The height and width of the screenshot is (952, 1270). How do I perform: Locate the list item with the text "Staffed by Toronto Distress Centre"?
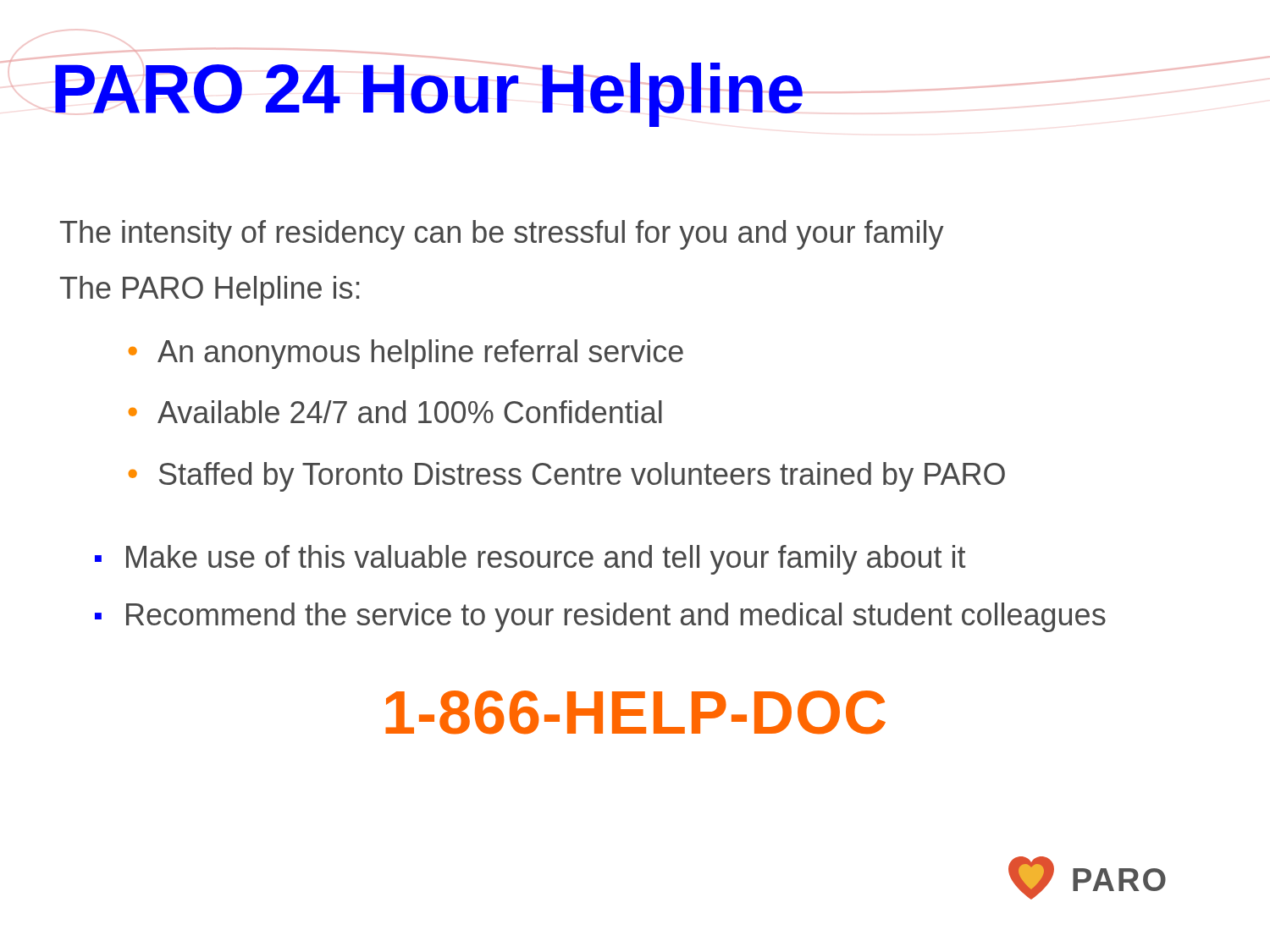point(582,474)
